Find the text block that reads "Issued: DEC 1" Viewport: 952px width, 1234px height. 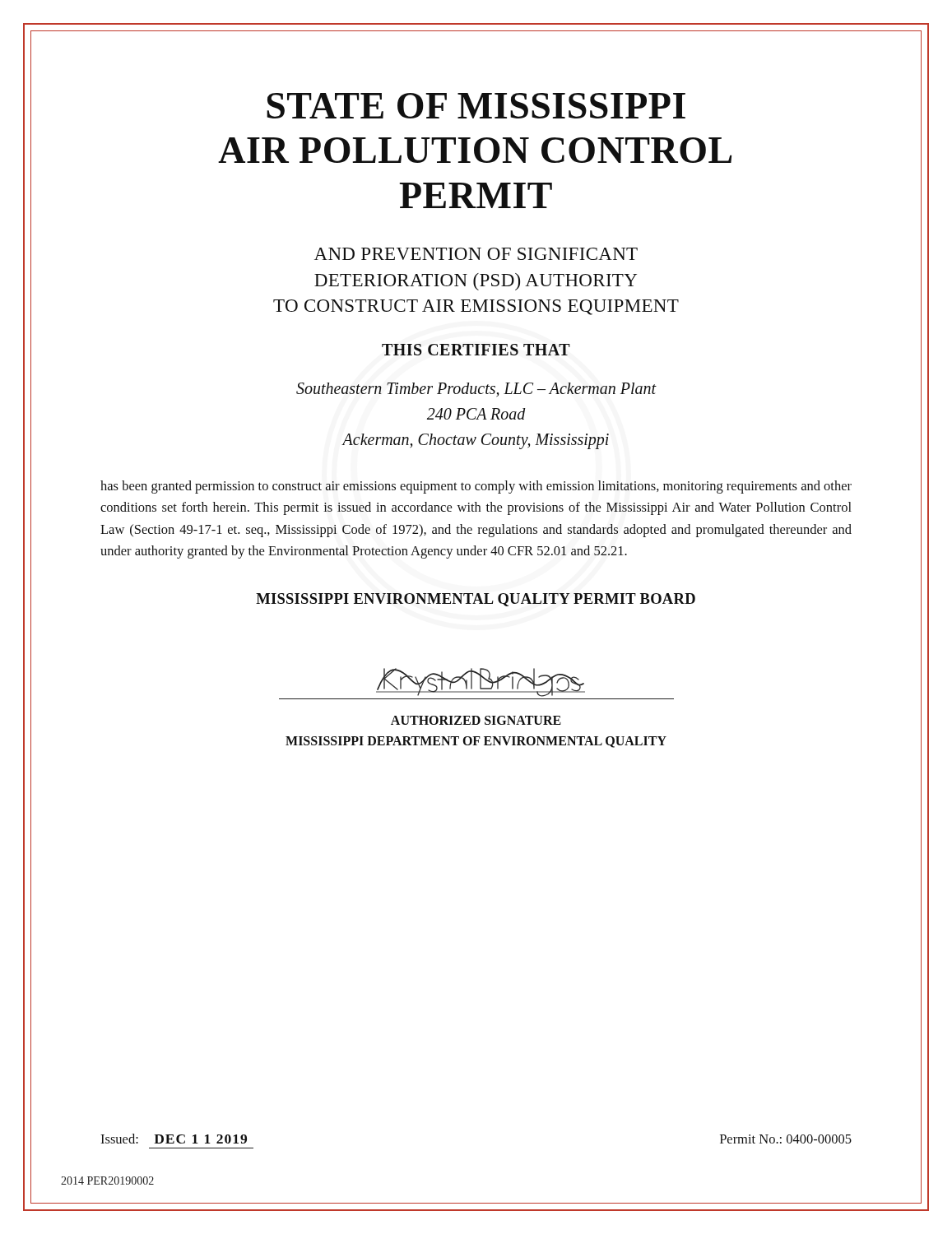[114, 1138]
